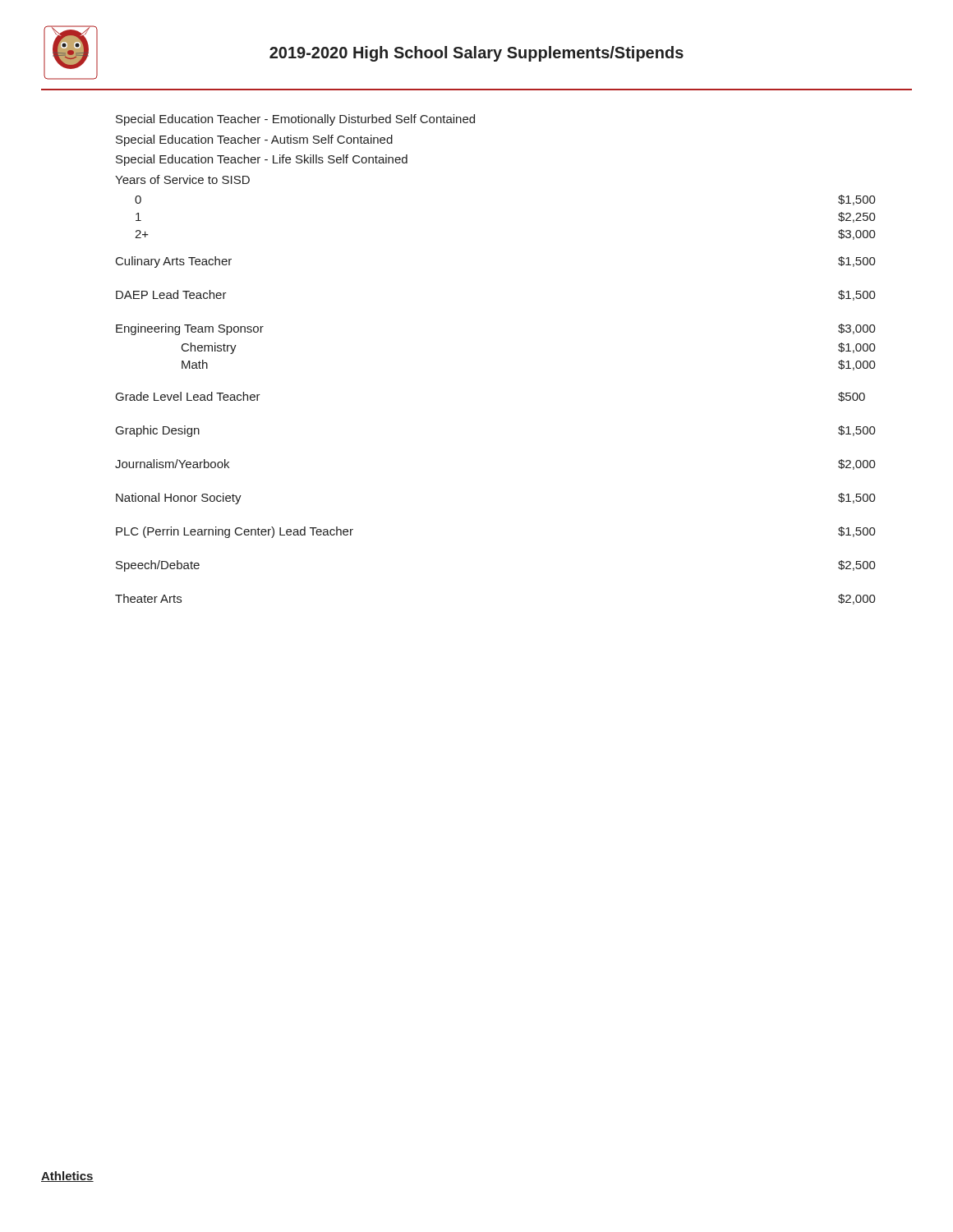
Task: Select the text that reads "PLC (Perrin Learning Center) Lead Teacher $1,500"
Action: [x=239, y=534]
